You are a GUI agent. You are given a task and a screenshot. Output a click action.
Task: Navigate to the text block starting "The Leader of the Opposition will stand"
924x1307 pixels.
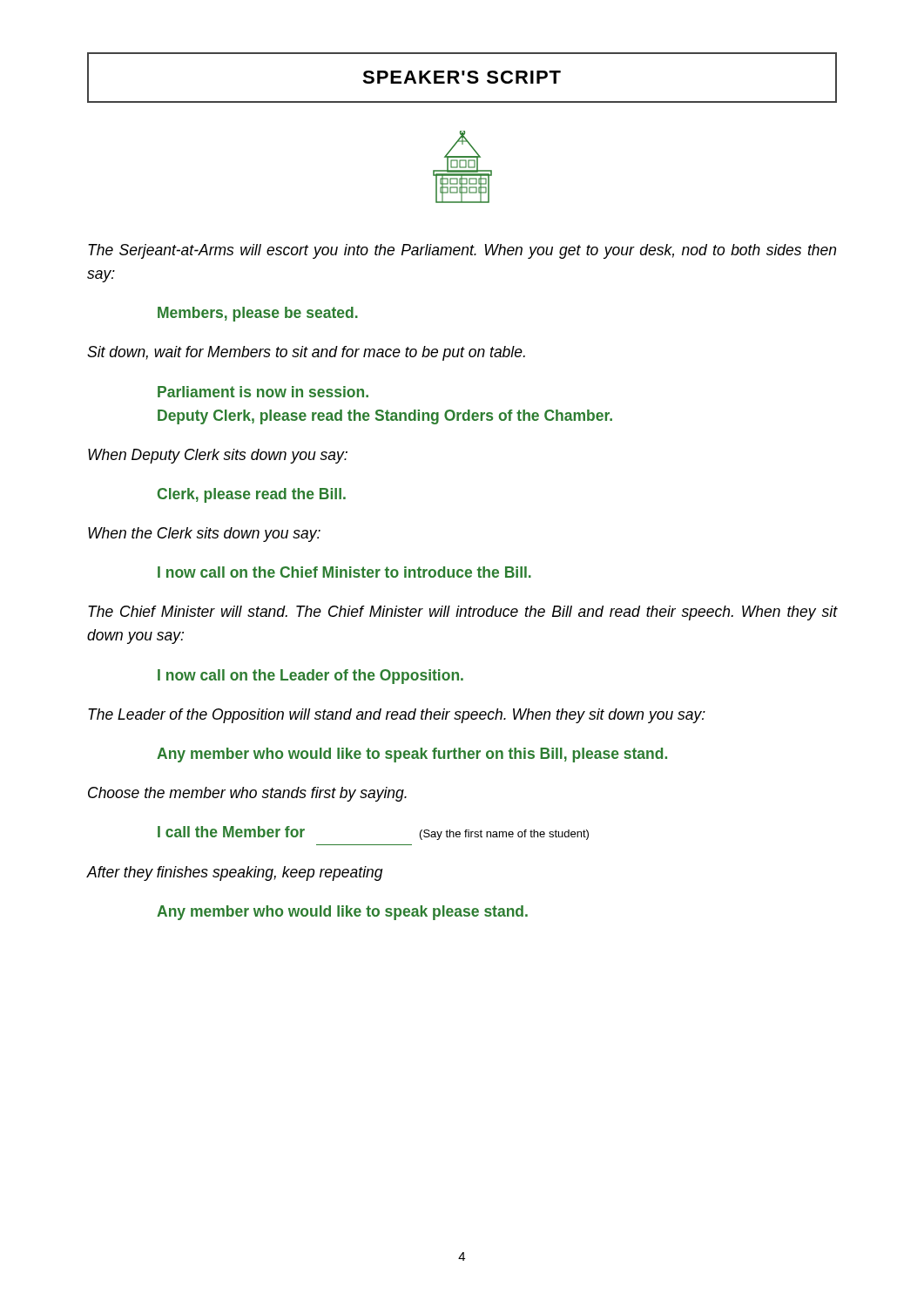click(x=396, y=714)
